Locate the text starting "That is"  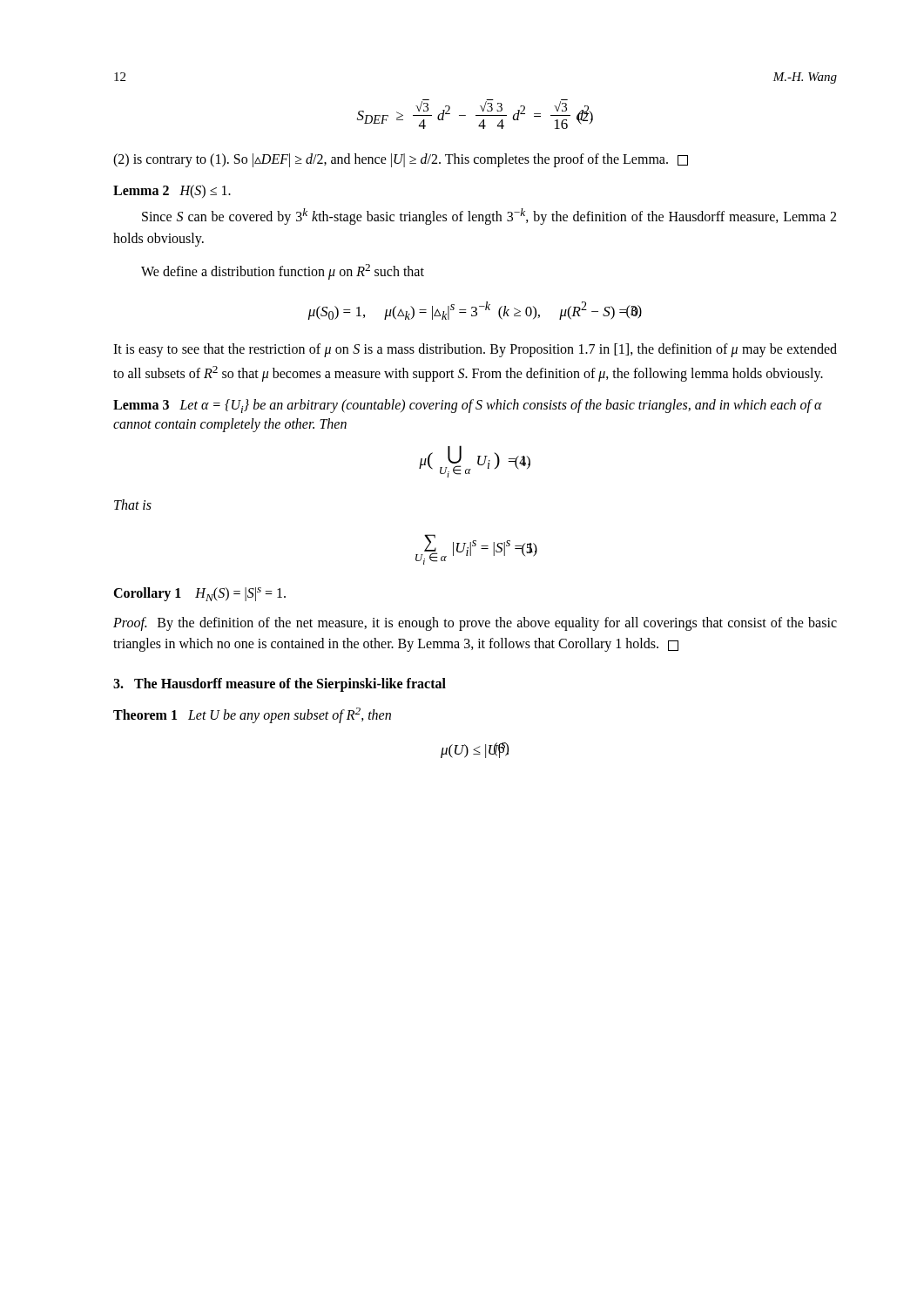(133, 505)
